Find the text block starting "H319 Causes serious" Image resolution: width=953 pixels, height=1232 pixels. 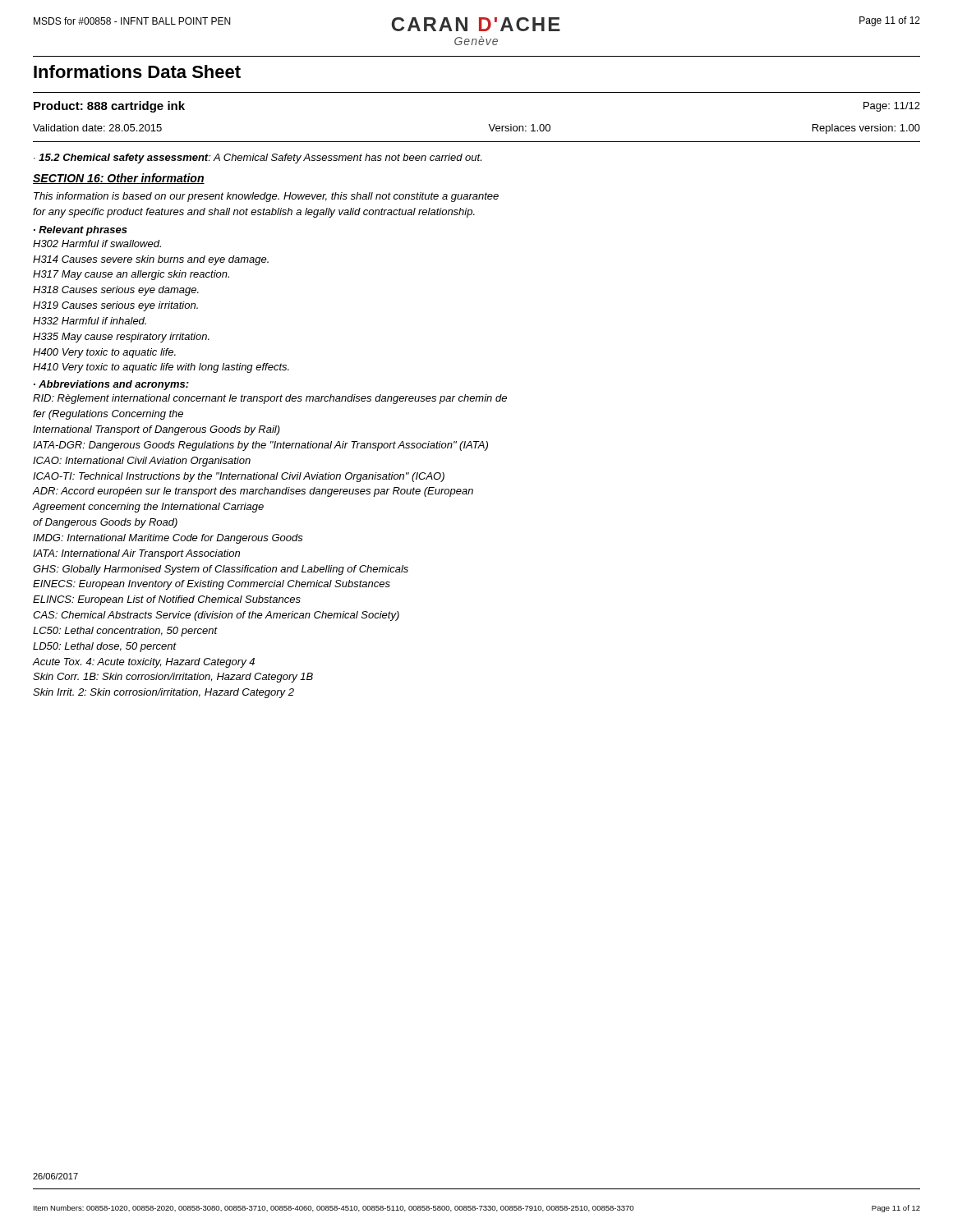pos(116,305)
